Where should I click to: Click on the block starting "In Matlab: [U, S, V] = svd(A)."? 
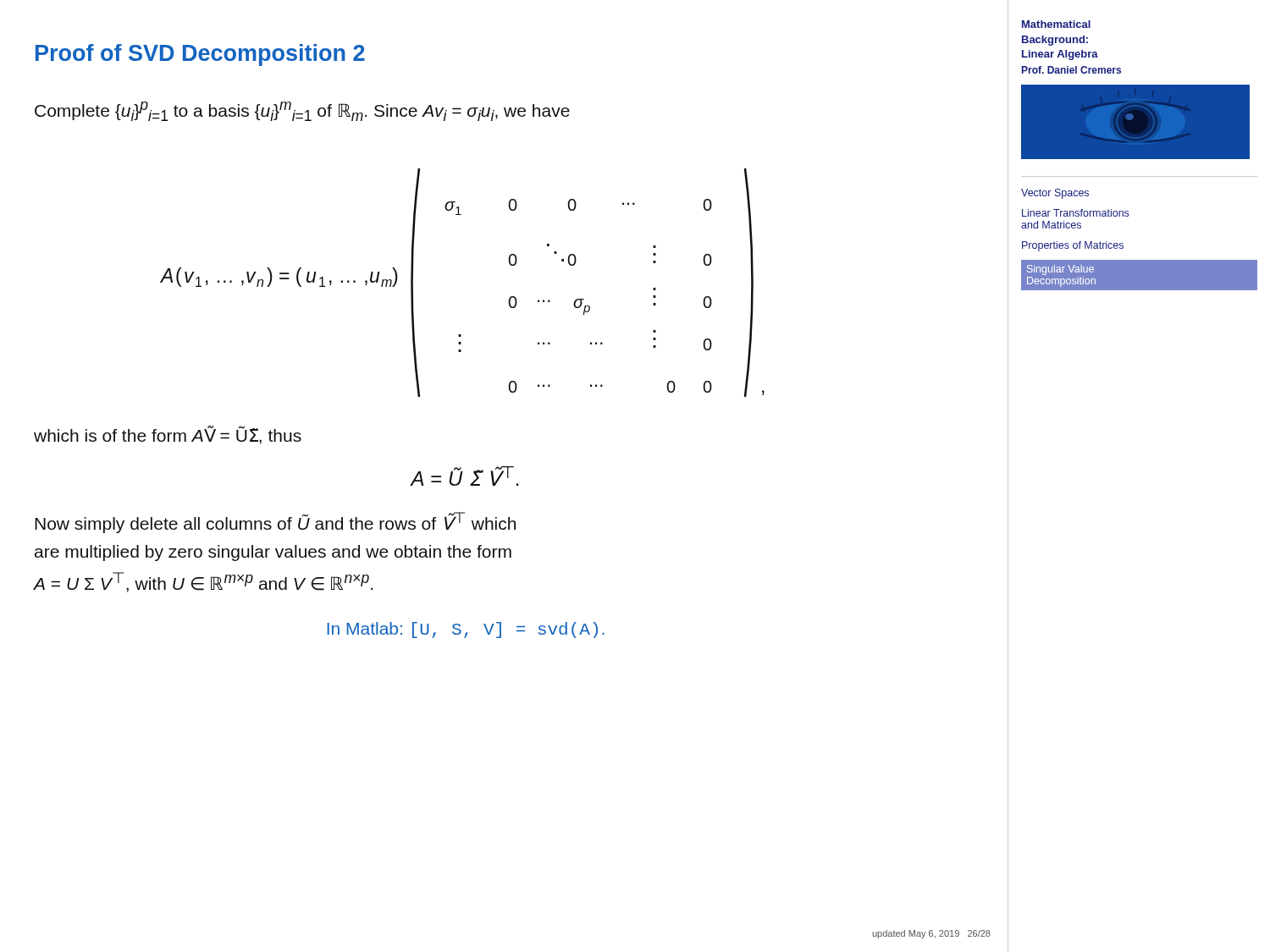coord(466,629)
